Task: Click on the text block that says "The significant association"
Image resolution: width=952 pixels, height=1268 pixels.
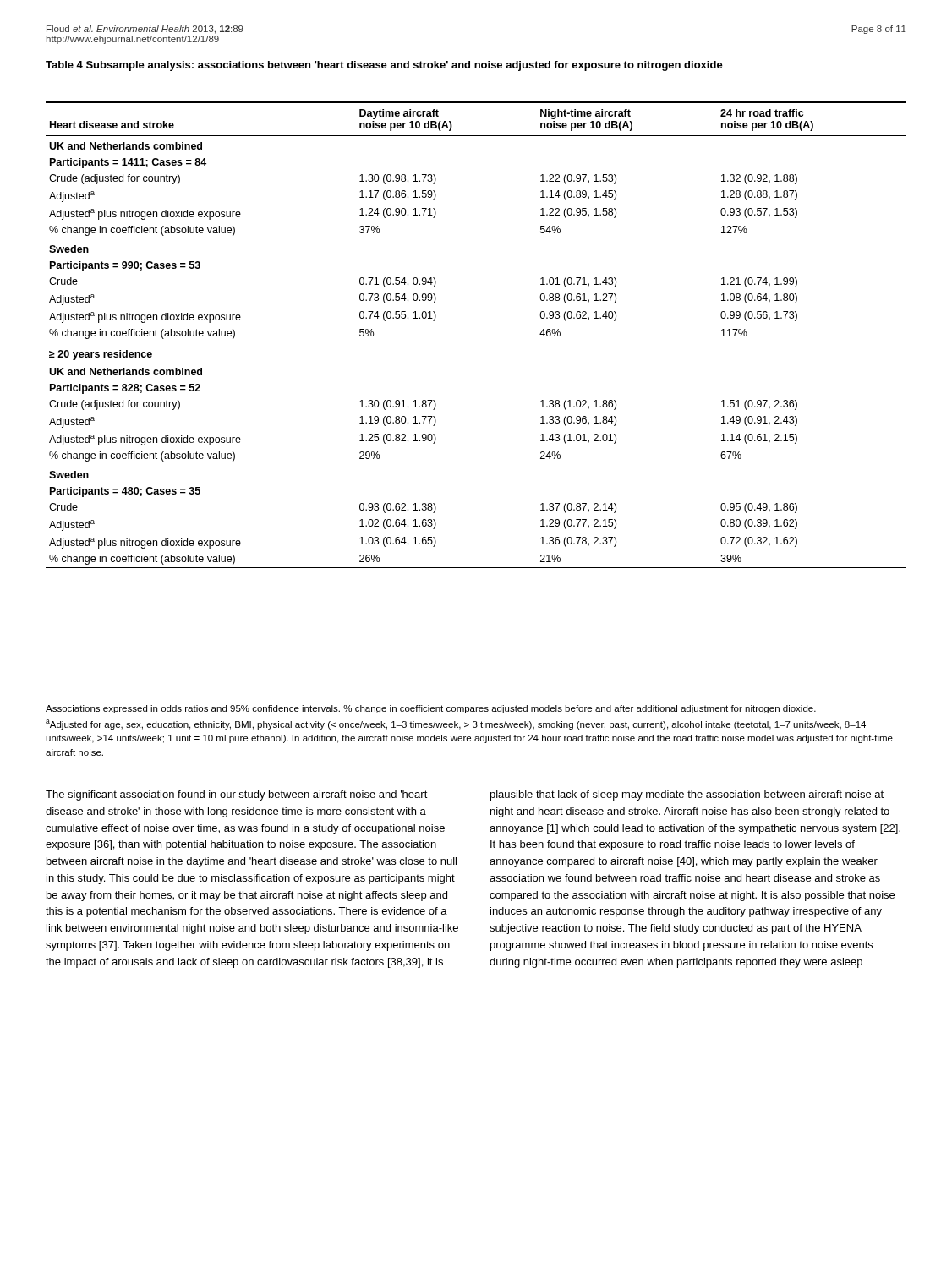Action: point(234,795)
